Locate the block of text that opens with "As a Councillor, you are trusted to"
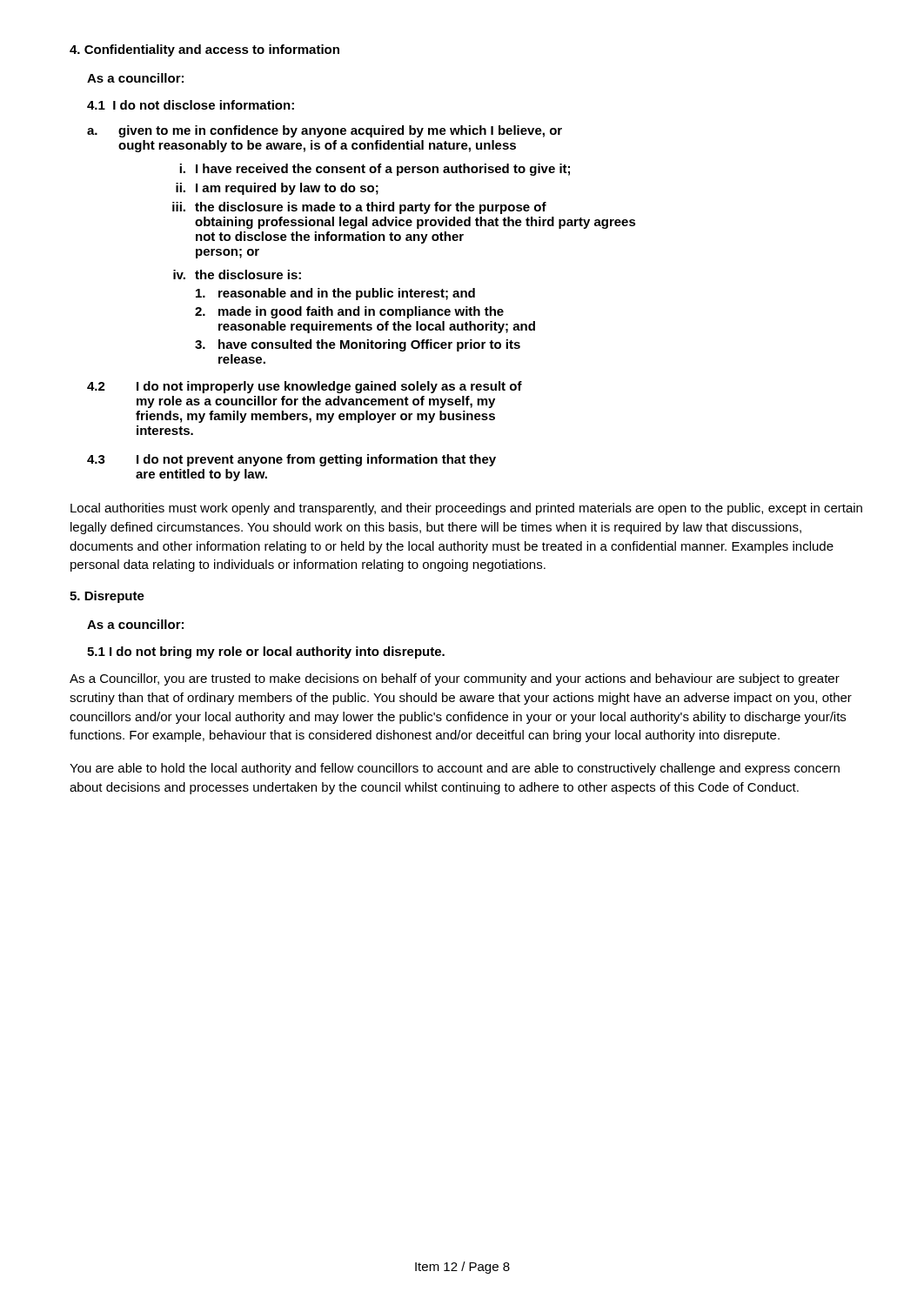Image resolution: width=924 pixels, height=1305 pixels. pyautogui.click(x=461, y=707)
